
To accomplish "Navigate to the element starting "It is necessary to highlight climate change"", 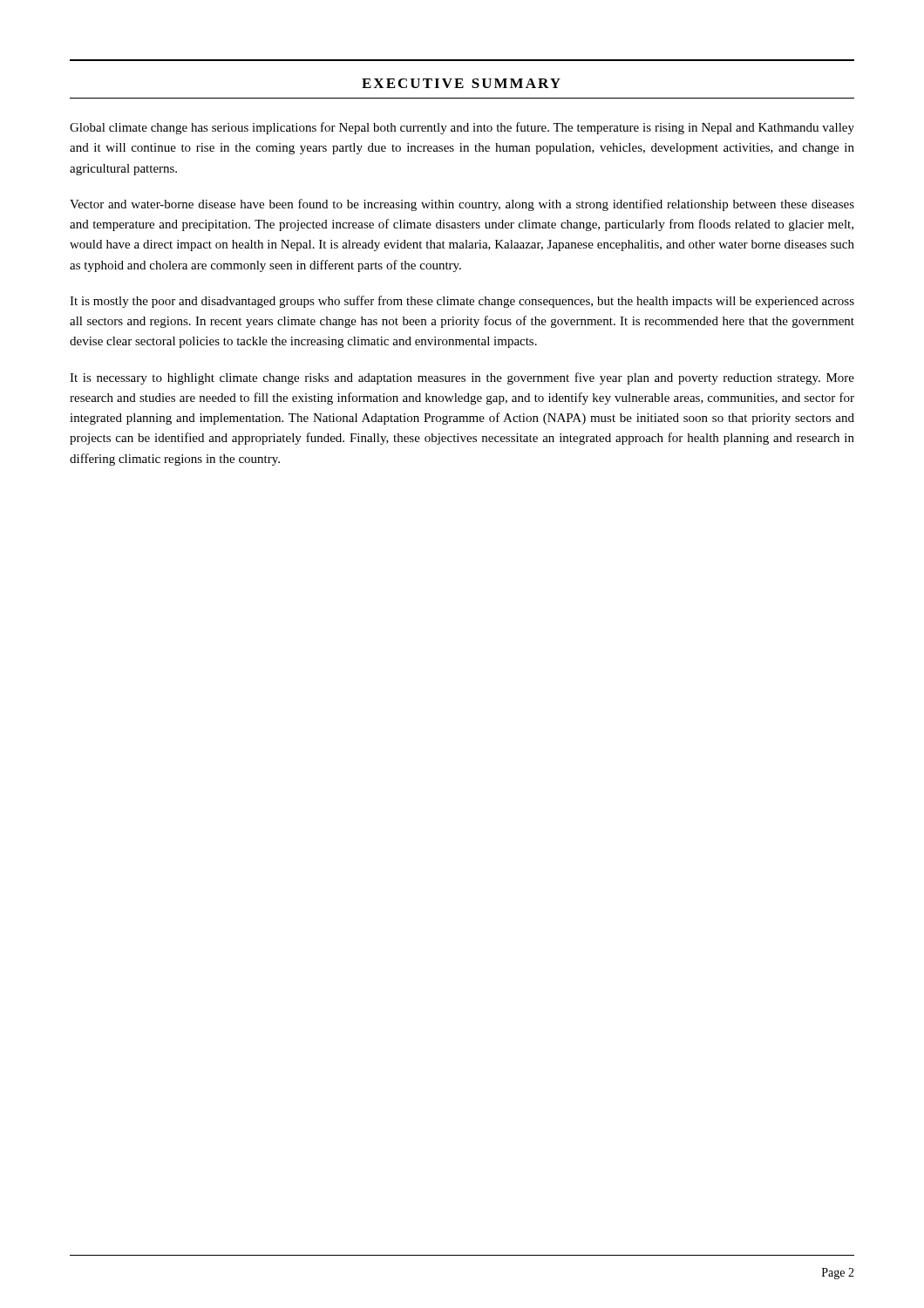I will [x=462, y=418].
